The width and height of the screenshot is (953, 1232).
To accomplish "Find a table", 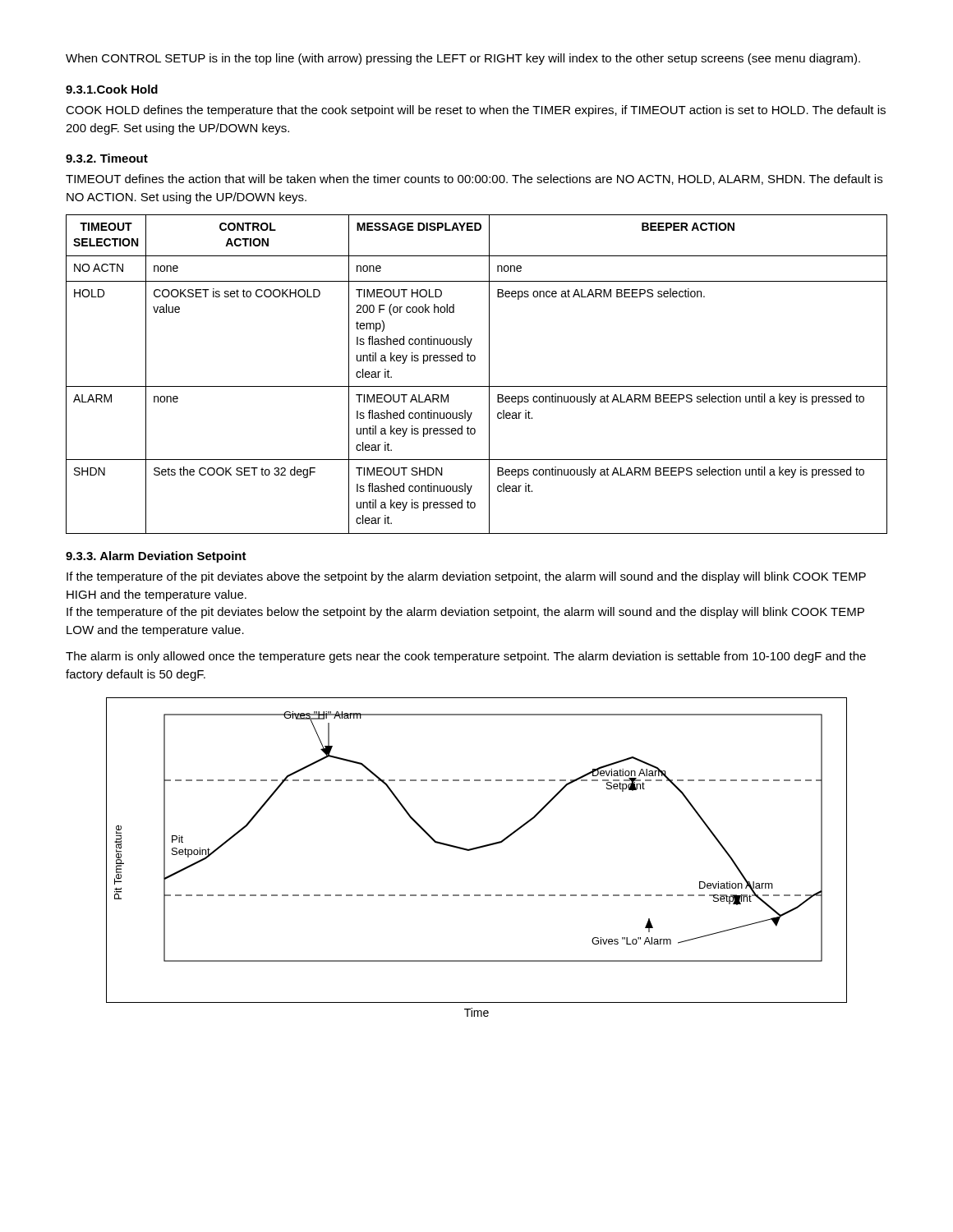I will click(x=476, y=374).
